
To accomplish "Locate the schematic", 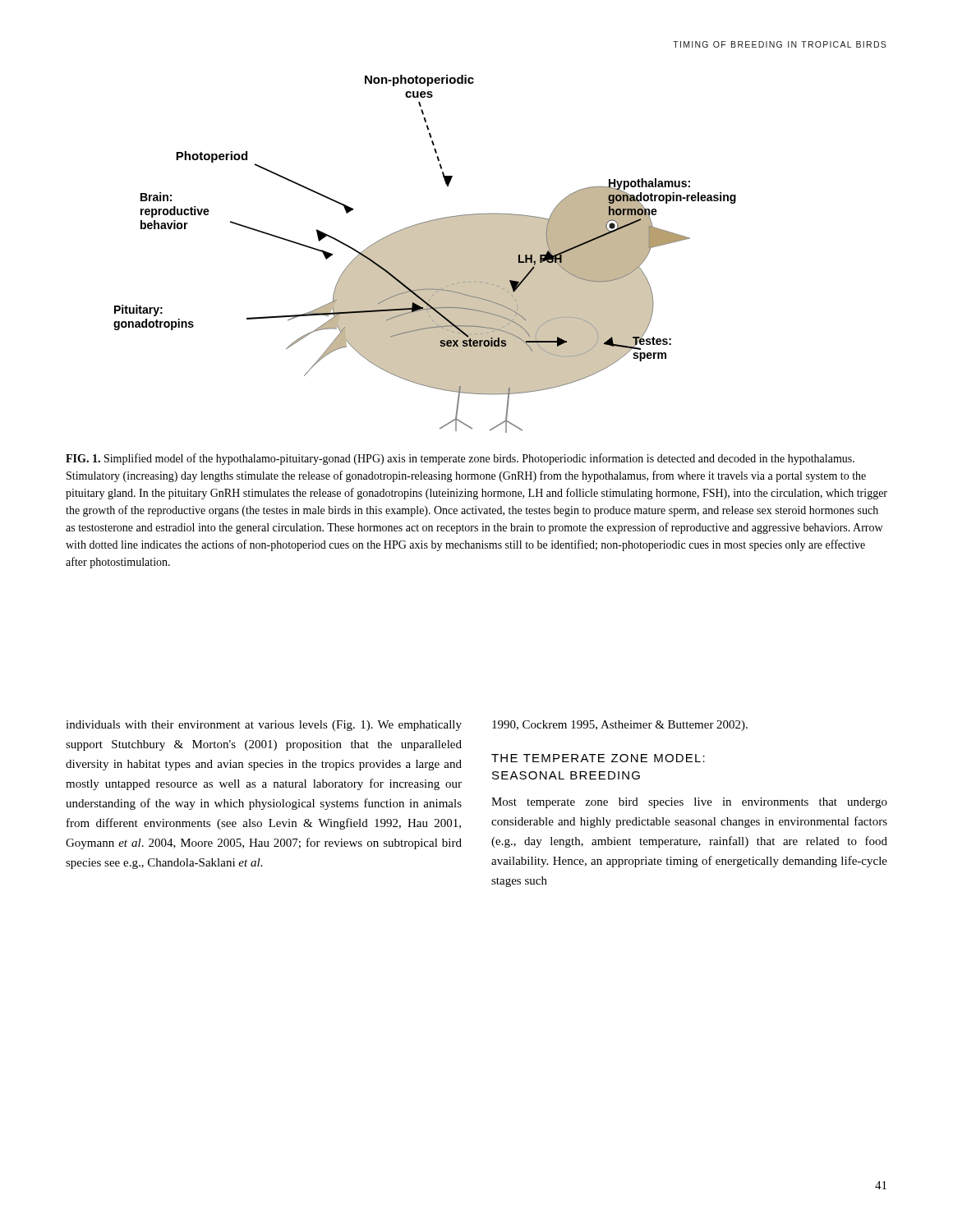I will point(476,255).
